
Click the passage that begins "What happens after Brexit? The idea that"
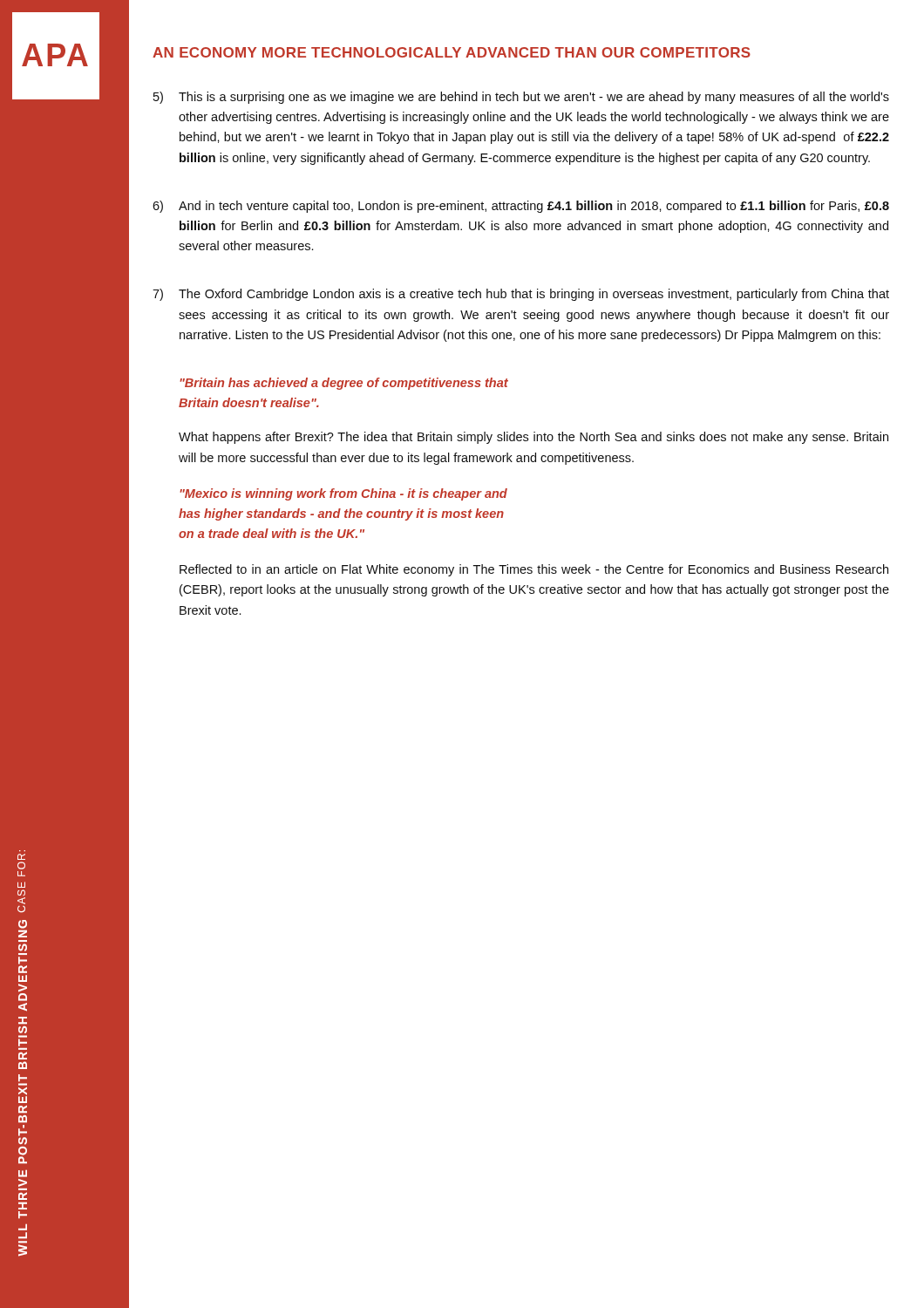534,447
